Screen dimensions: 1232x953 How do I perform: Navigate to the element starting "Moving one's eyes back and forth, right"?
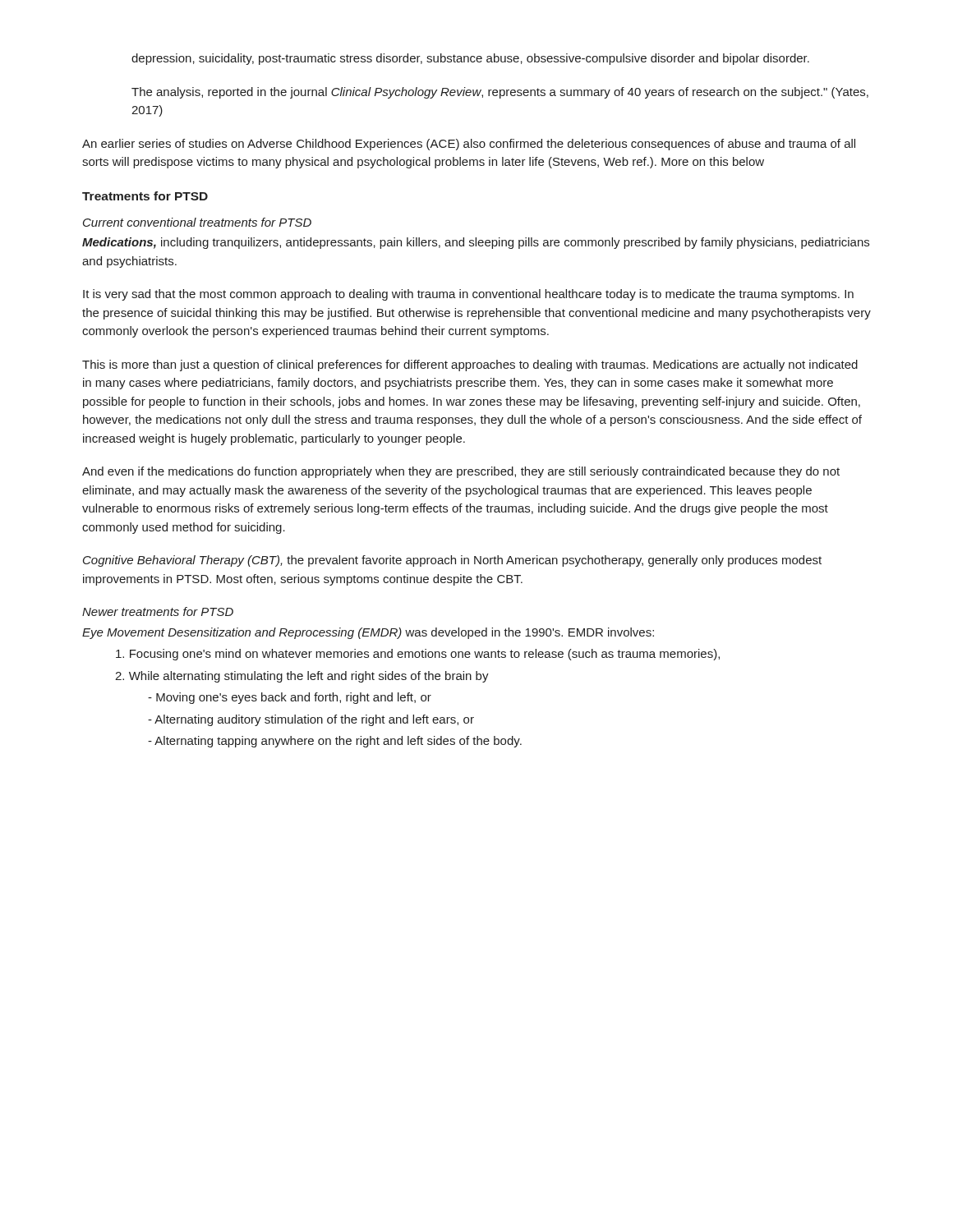click(x=289, y=697)
